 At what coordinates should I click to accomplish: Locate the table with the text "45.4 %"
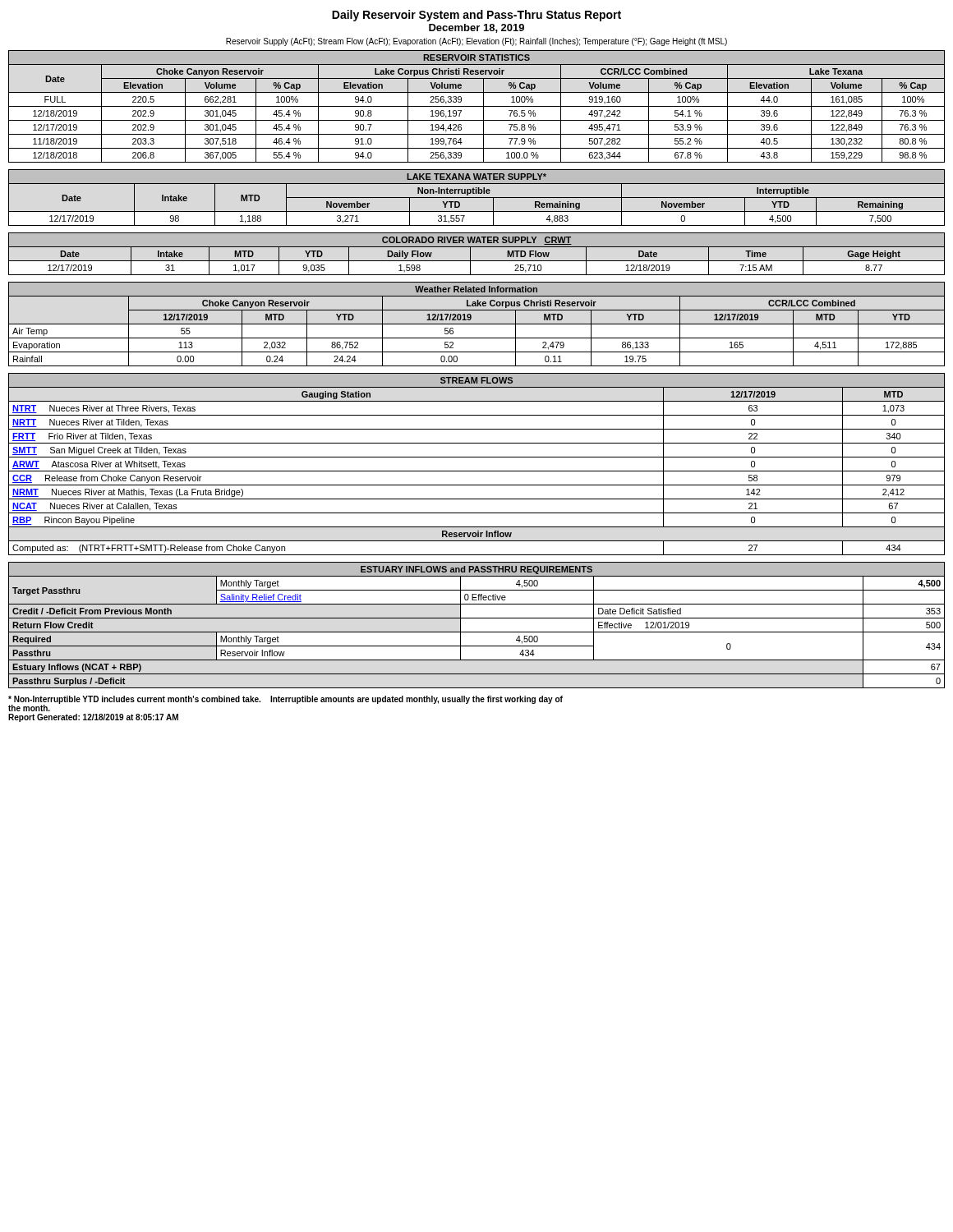pos(476,106)
